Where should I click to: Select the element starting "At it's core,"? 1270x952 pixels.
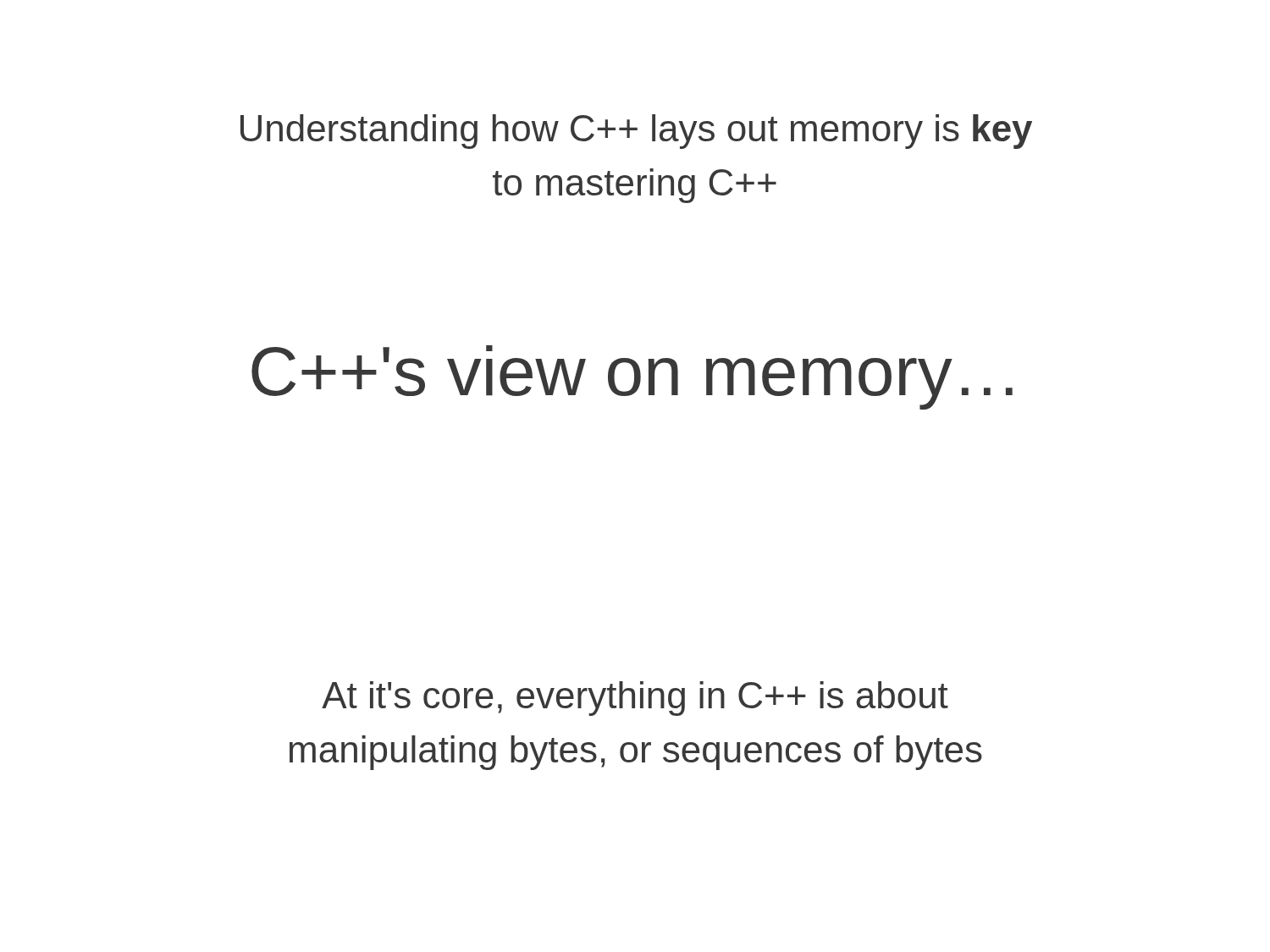point(635,722)
